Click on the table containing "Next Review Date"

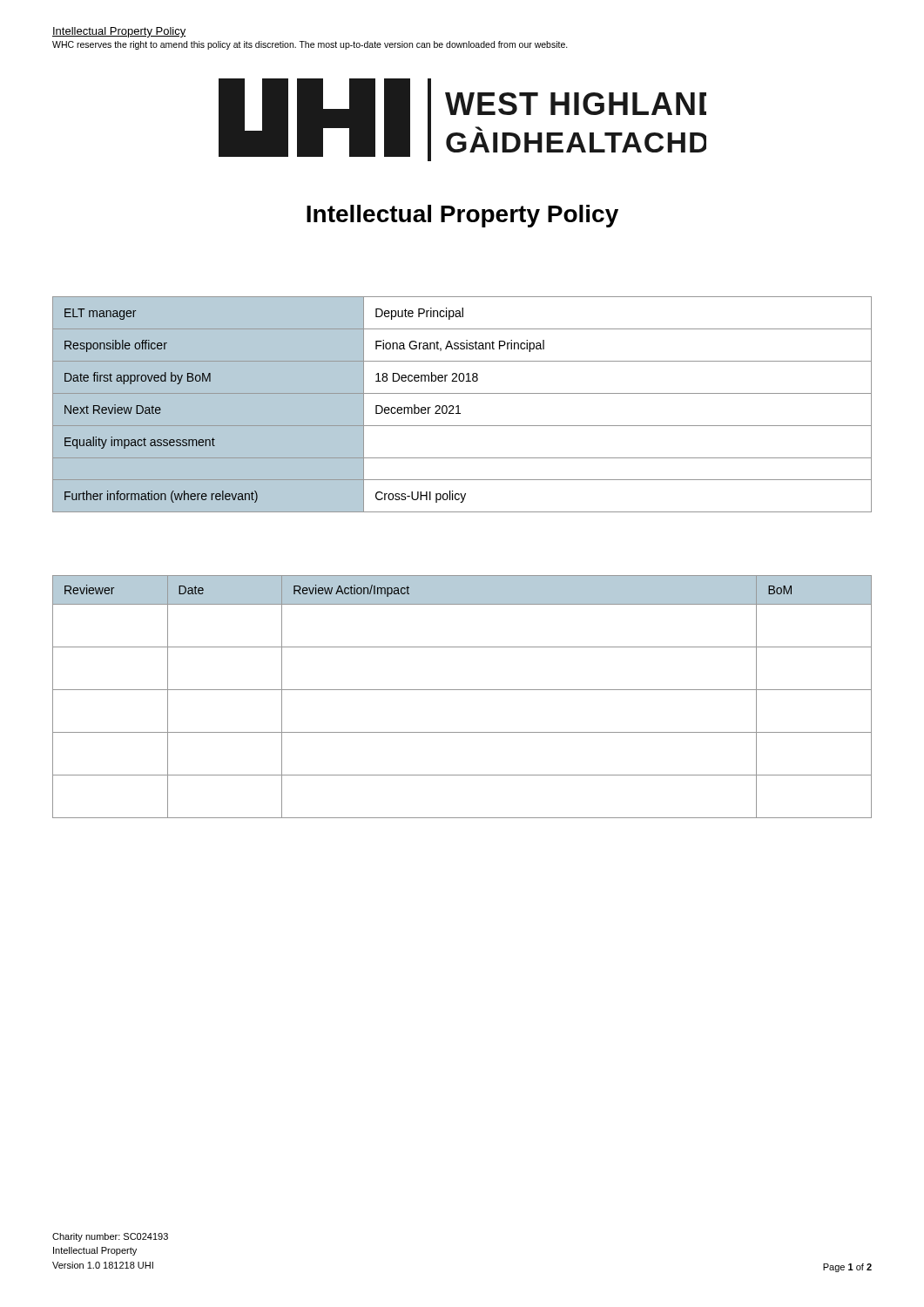click(462, 404)
